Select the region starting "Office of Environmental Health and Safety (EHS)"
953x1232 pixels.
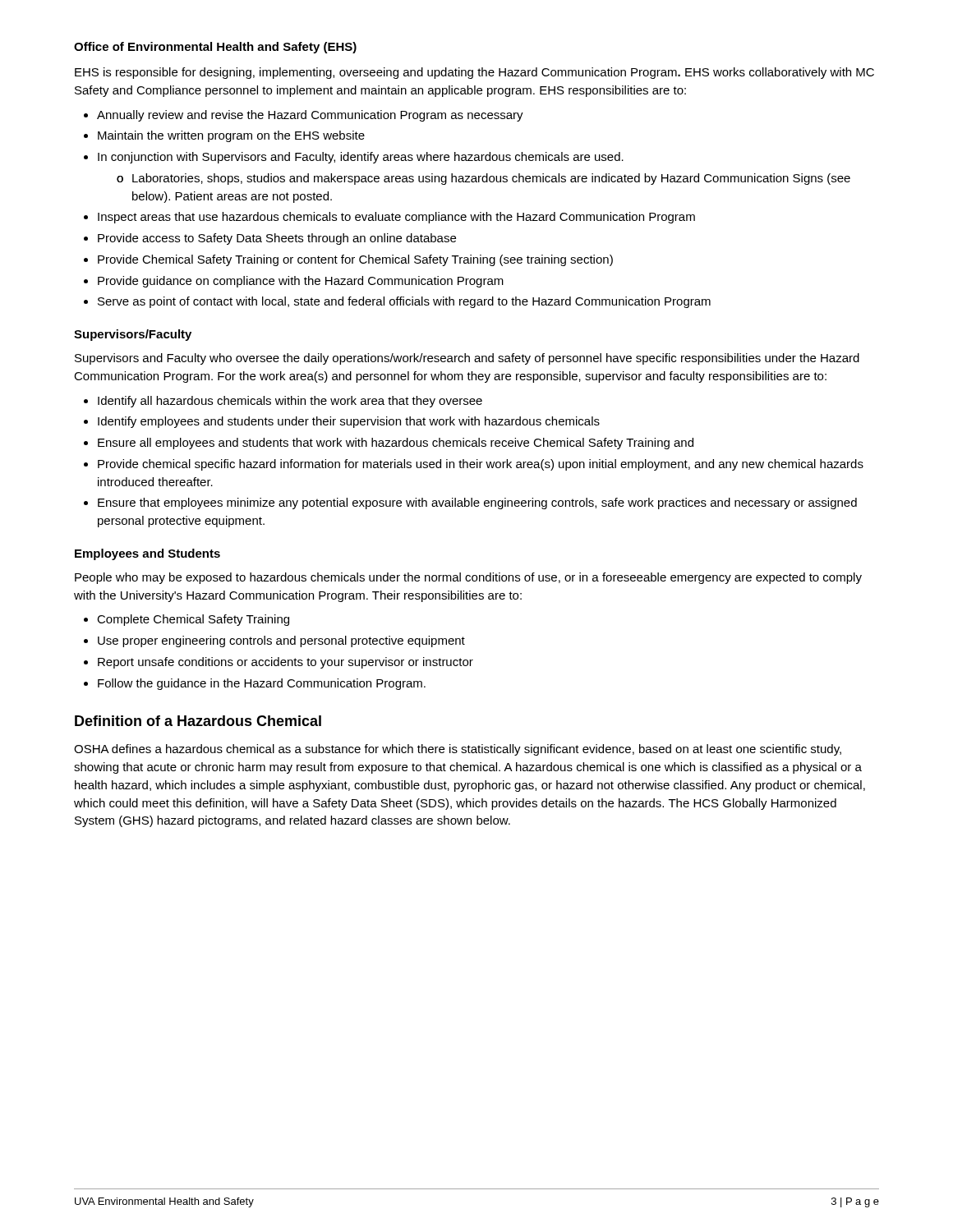[215, 46]
